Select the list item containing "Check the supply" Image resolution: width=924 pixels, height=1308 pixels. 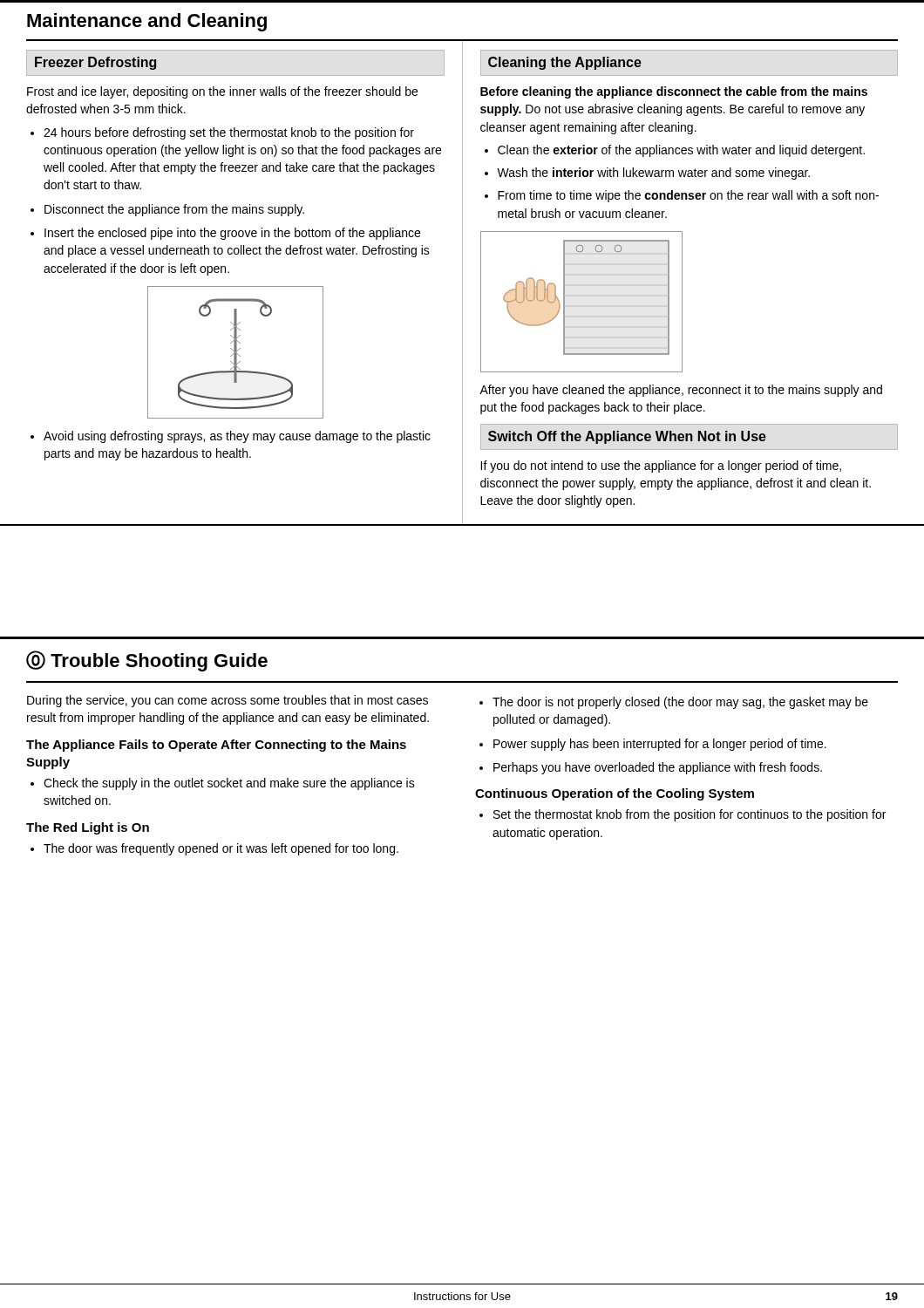tap(229, 792)
